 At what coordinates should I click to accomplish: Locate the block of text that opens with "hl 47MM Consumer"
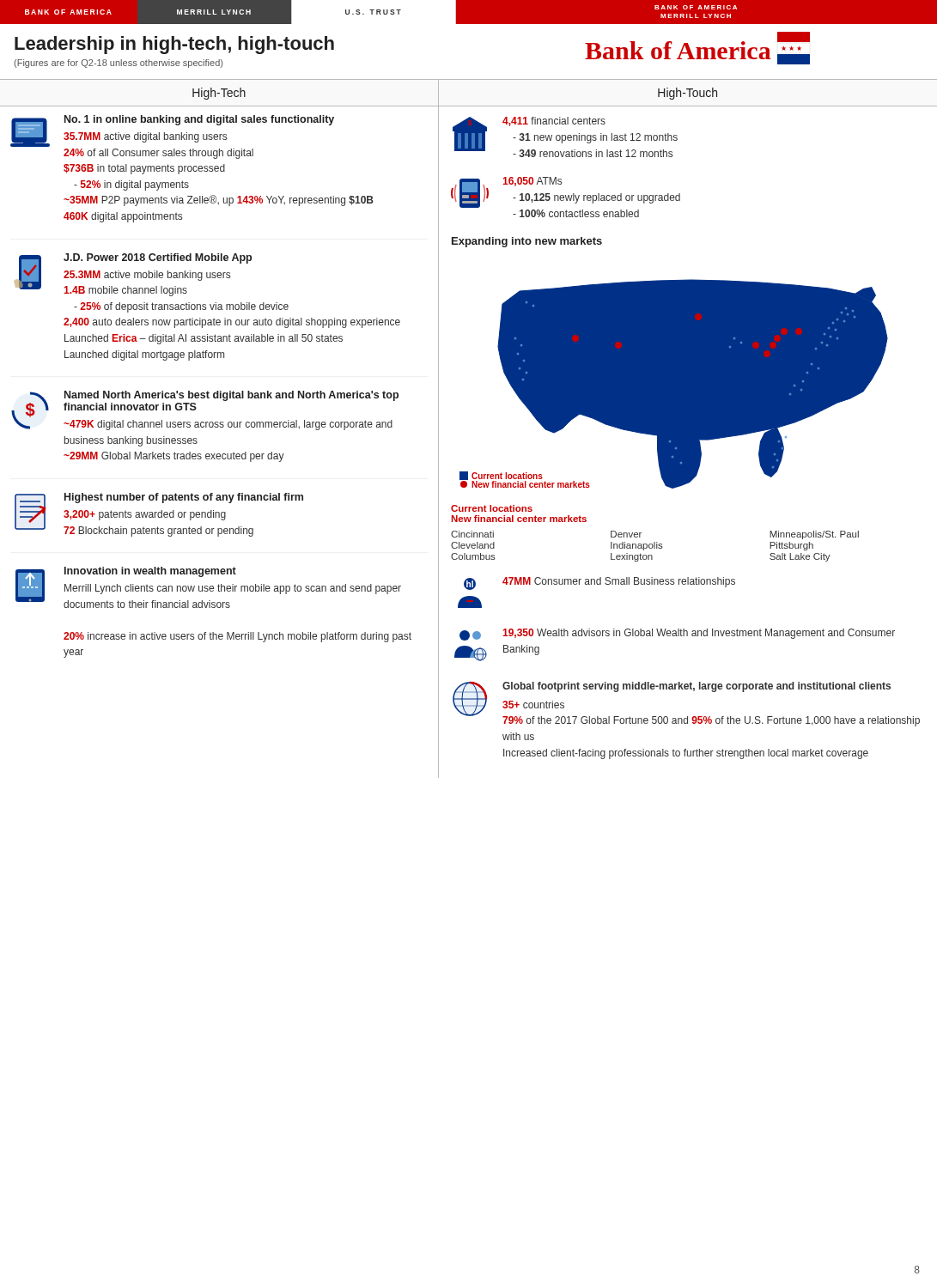click(x=687, y=594)
